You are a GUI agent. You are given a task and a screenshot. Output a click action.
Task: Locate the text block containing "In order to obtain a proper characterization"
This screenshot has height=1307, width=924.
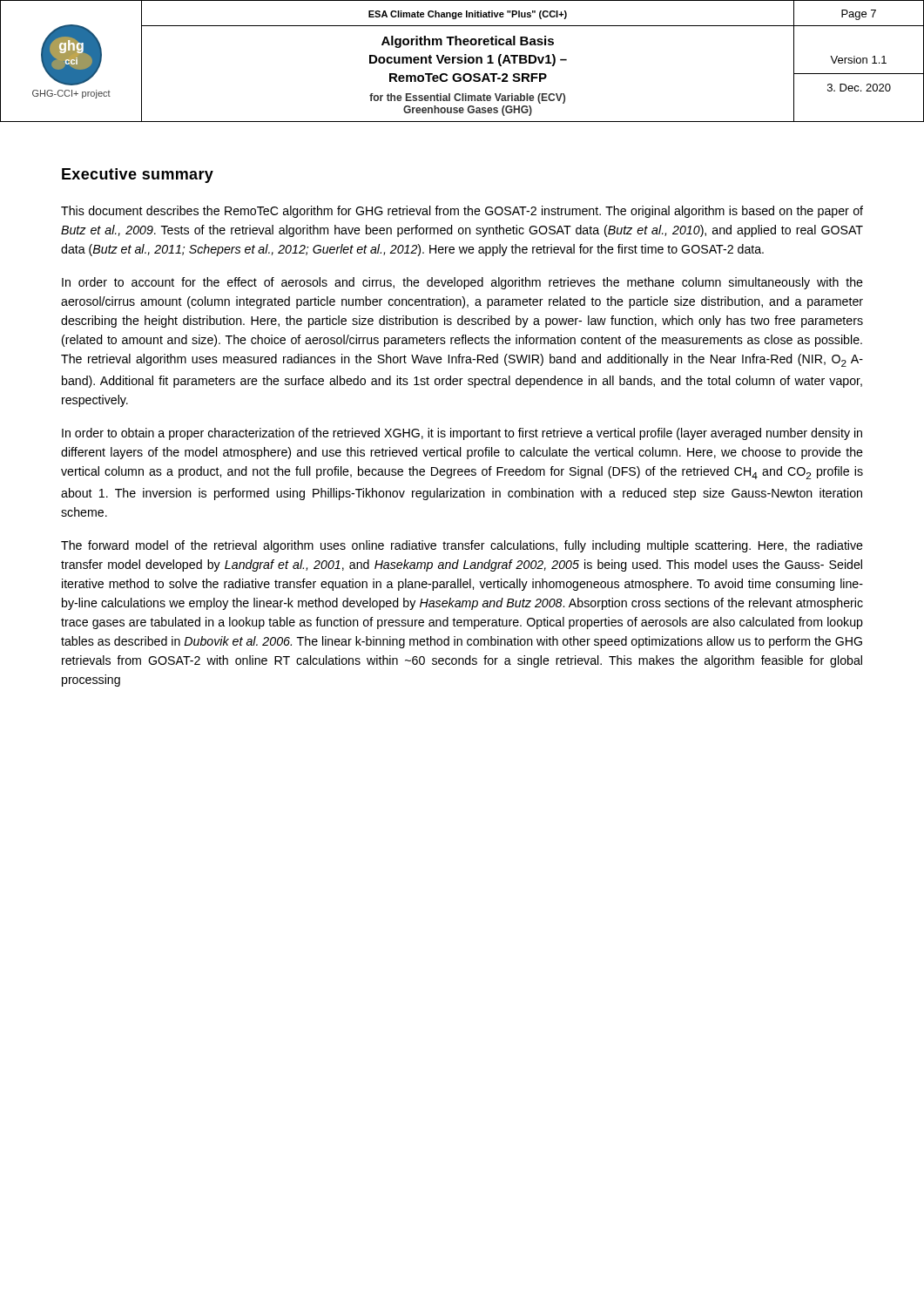tap(462, 473)
